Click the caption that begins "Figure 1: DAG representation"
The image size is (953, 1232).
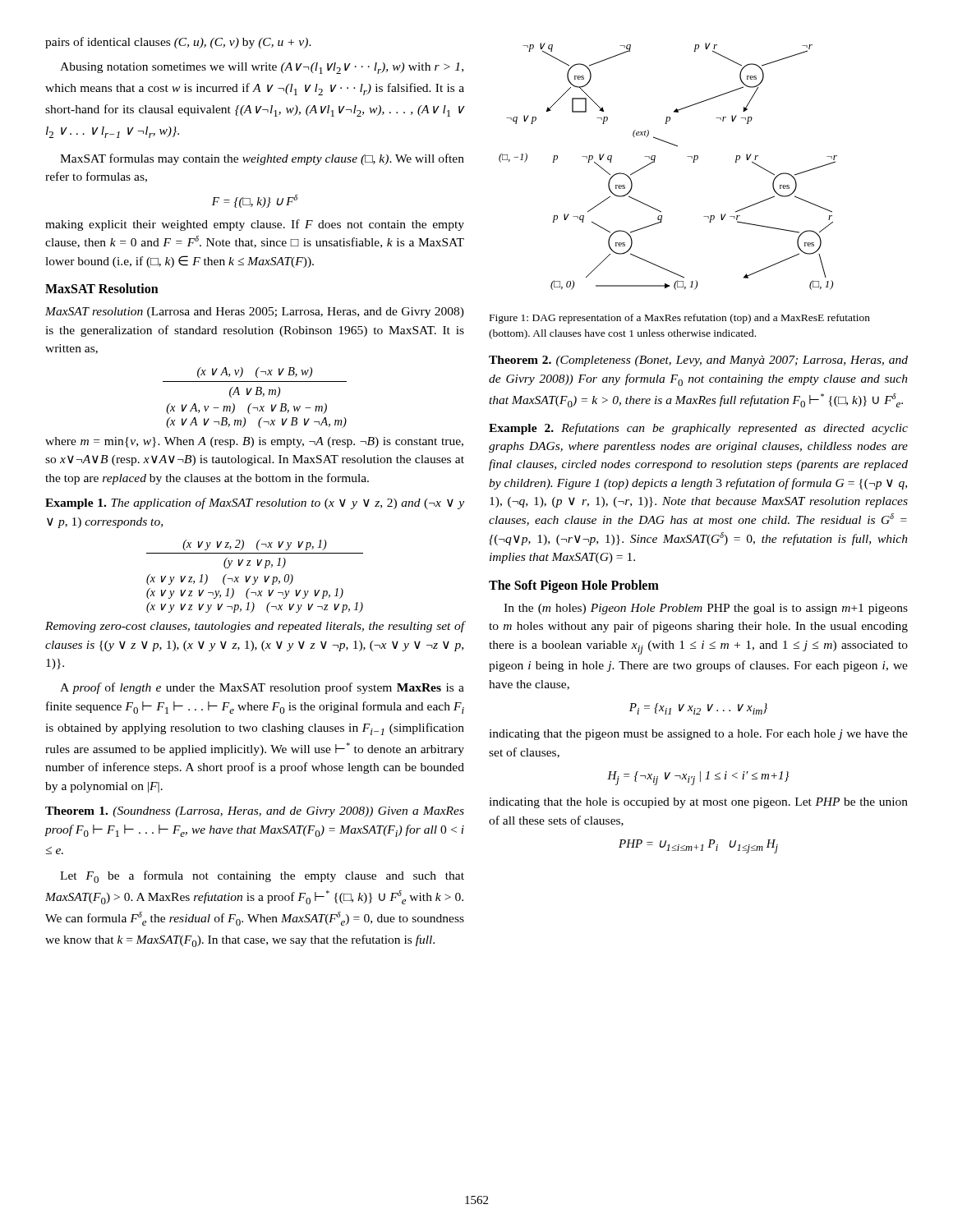(679, 325)
